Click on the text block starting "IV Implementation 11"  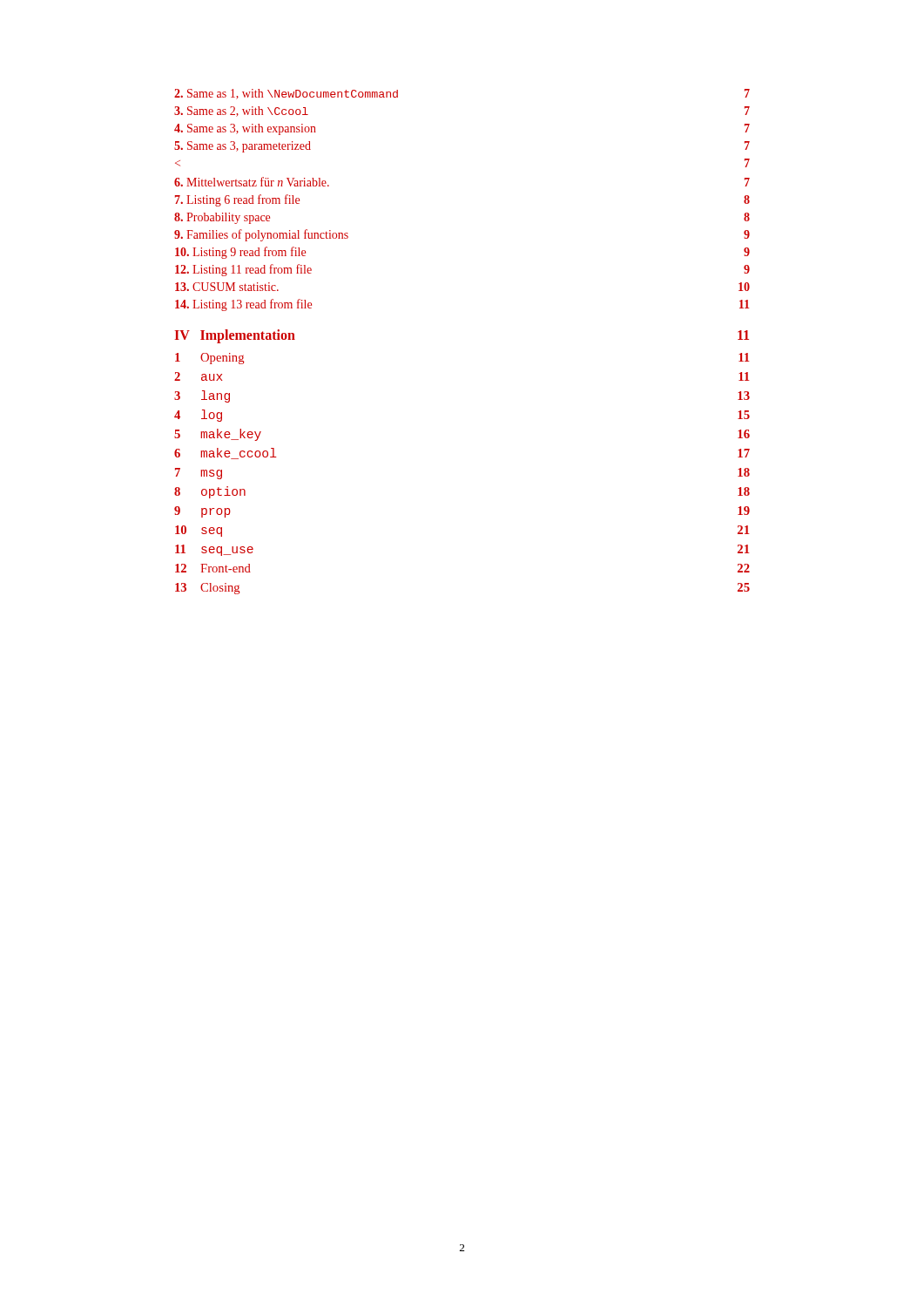point(231,336)
